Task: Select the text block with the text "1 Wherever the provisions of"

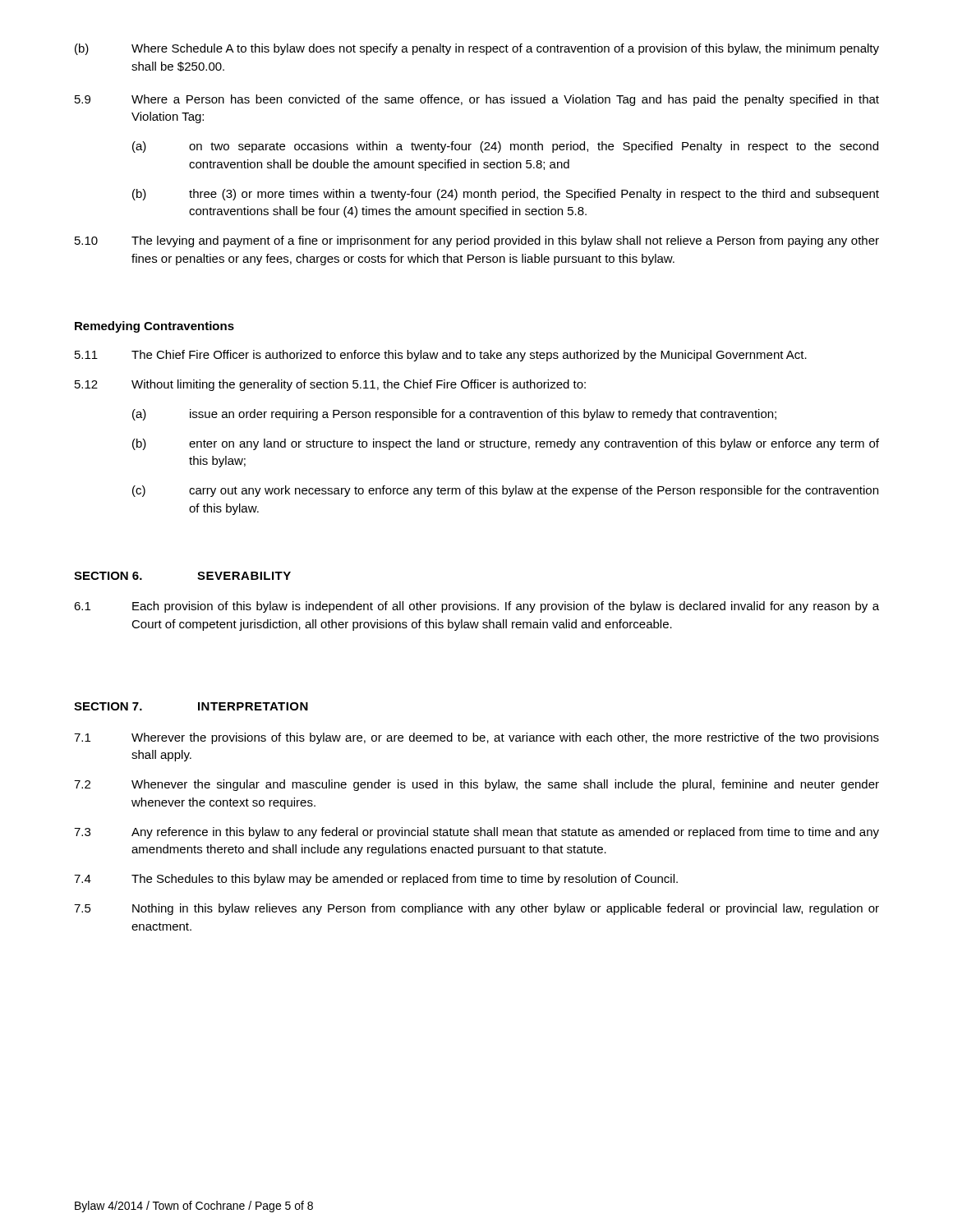Action: [x=476, y=746]
